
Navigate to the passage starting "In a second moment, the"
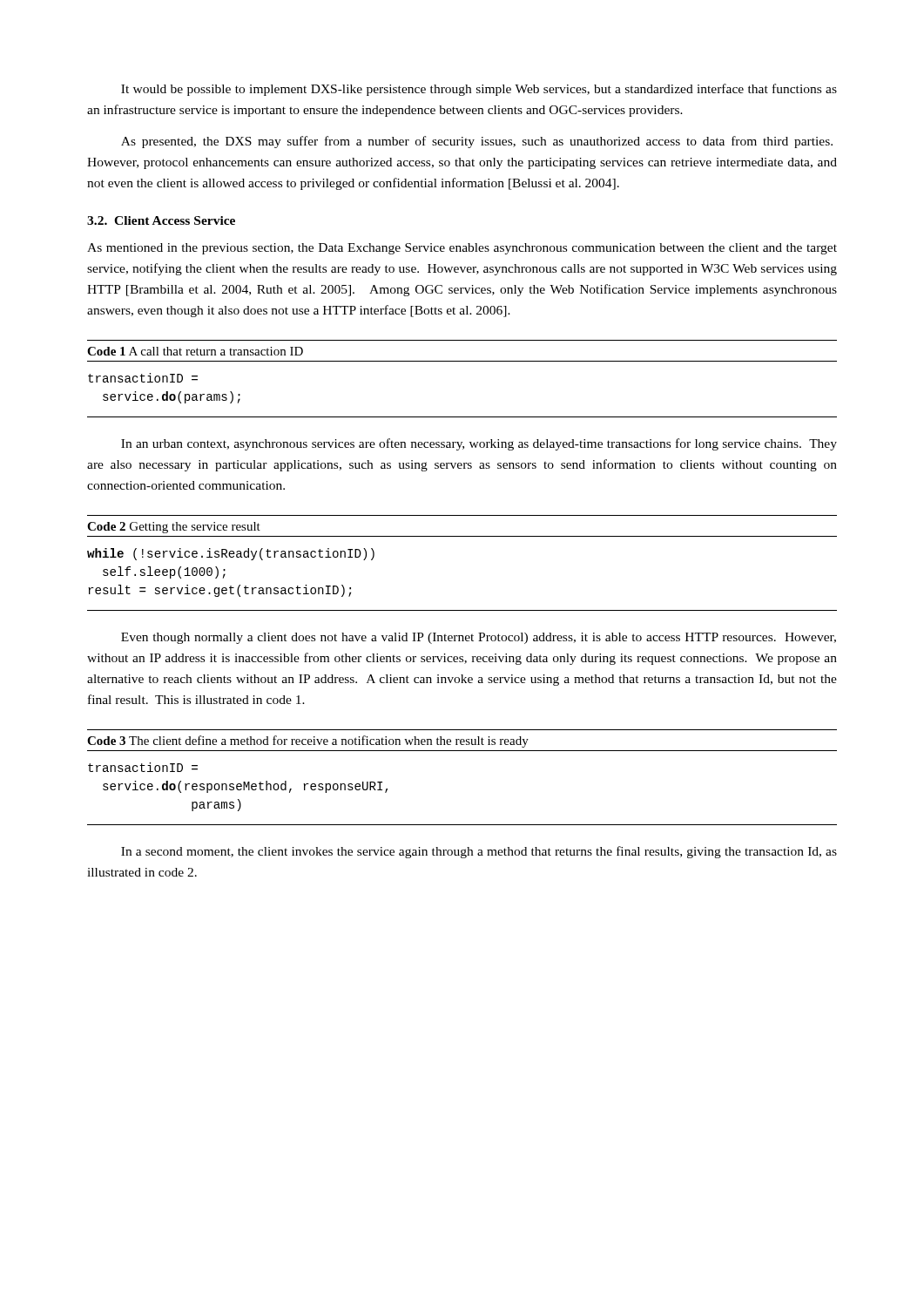click(x=462, y=861)
